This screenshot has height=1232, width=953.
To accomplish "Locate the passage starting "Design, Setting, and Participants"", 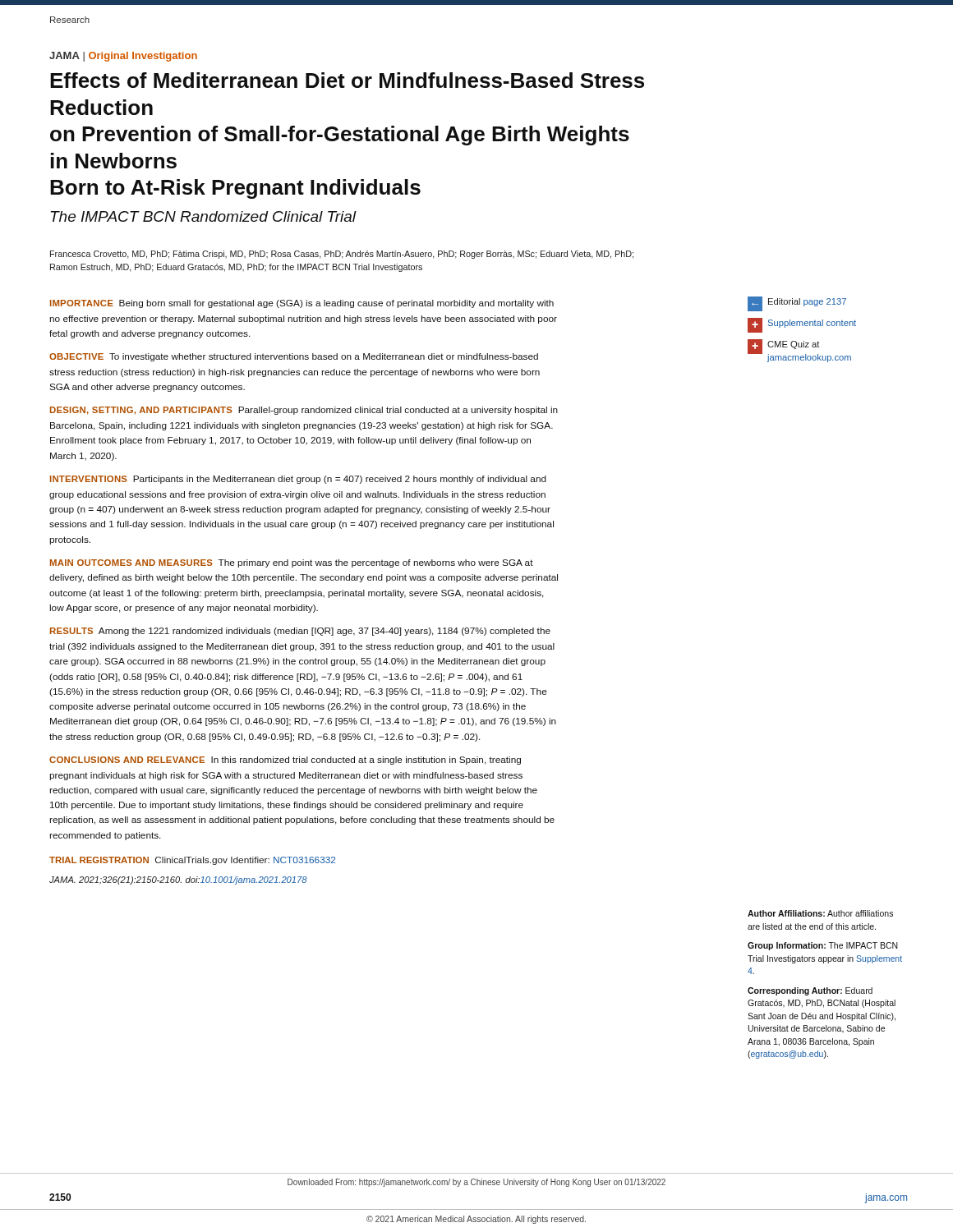I will [x=304, y=433].
